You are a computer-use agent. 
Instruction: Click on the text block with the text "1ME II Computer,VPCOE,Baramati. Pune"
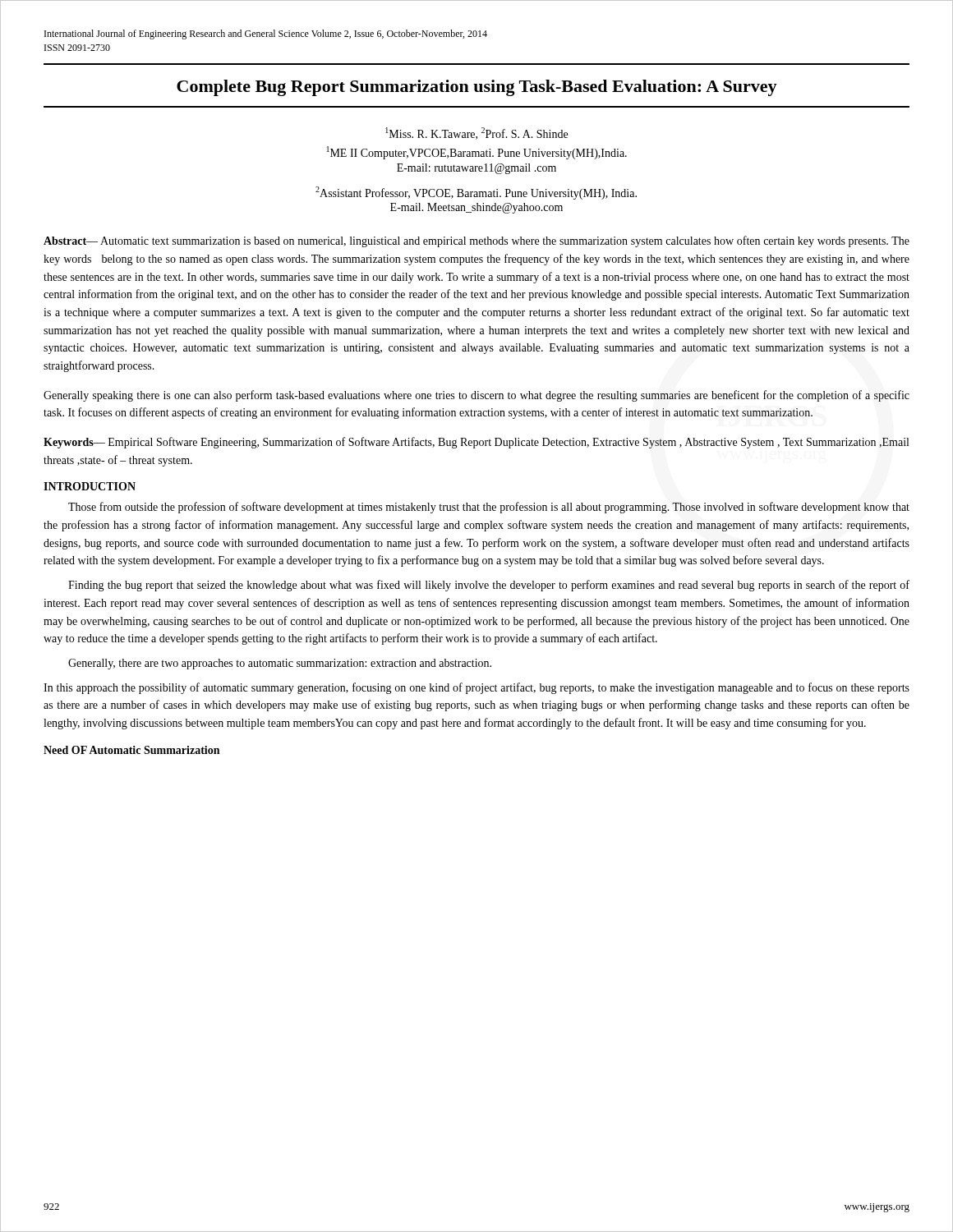click(x=476, y=152)
